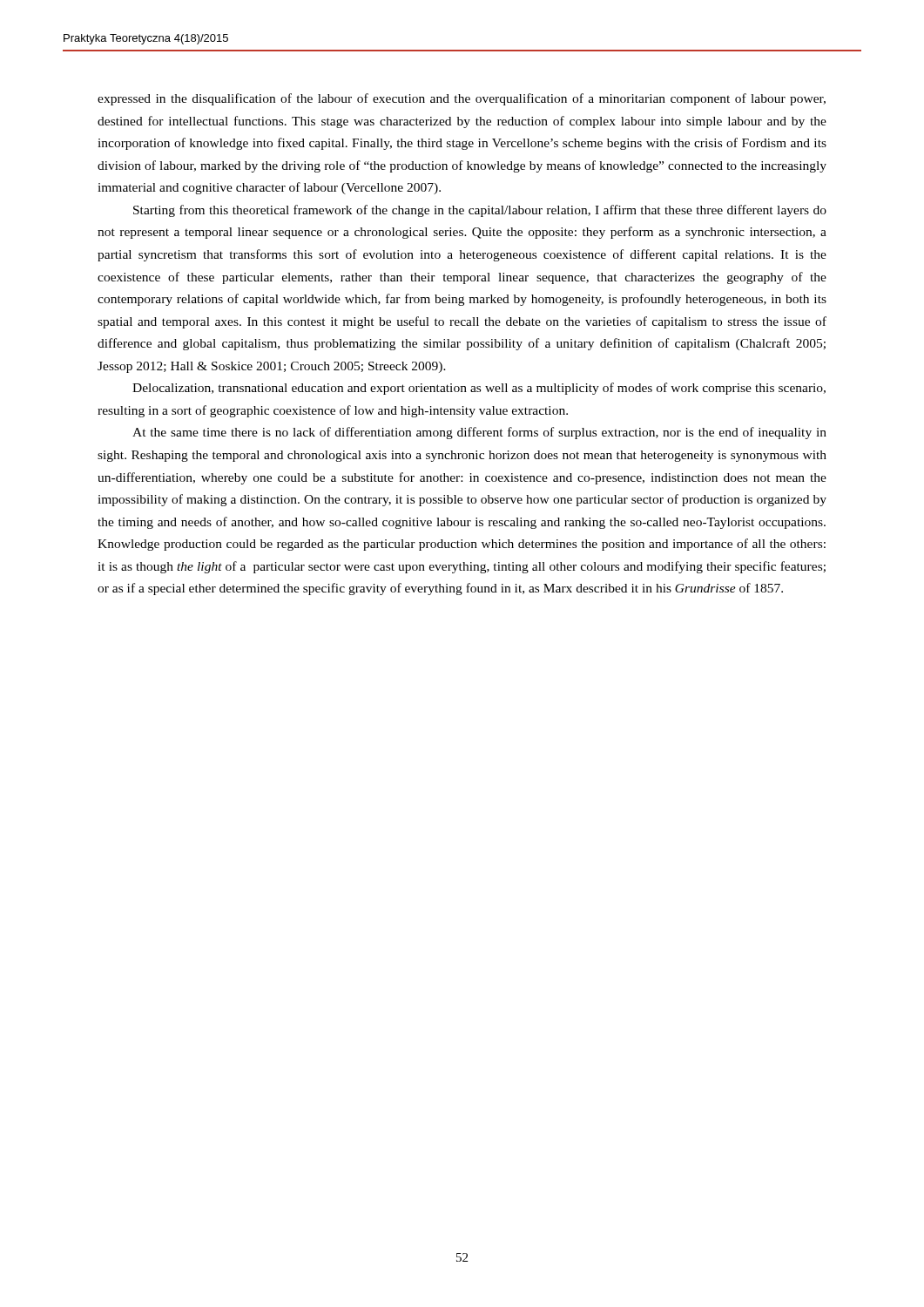Screen dimensions: 1307x924
Task: Locate the text block that reads "At the same time there is"
Action: pyautogui.click(x=462, y=510)
